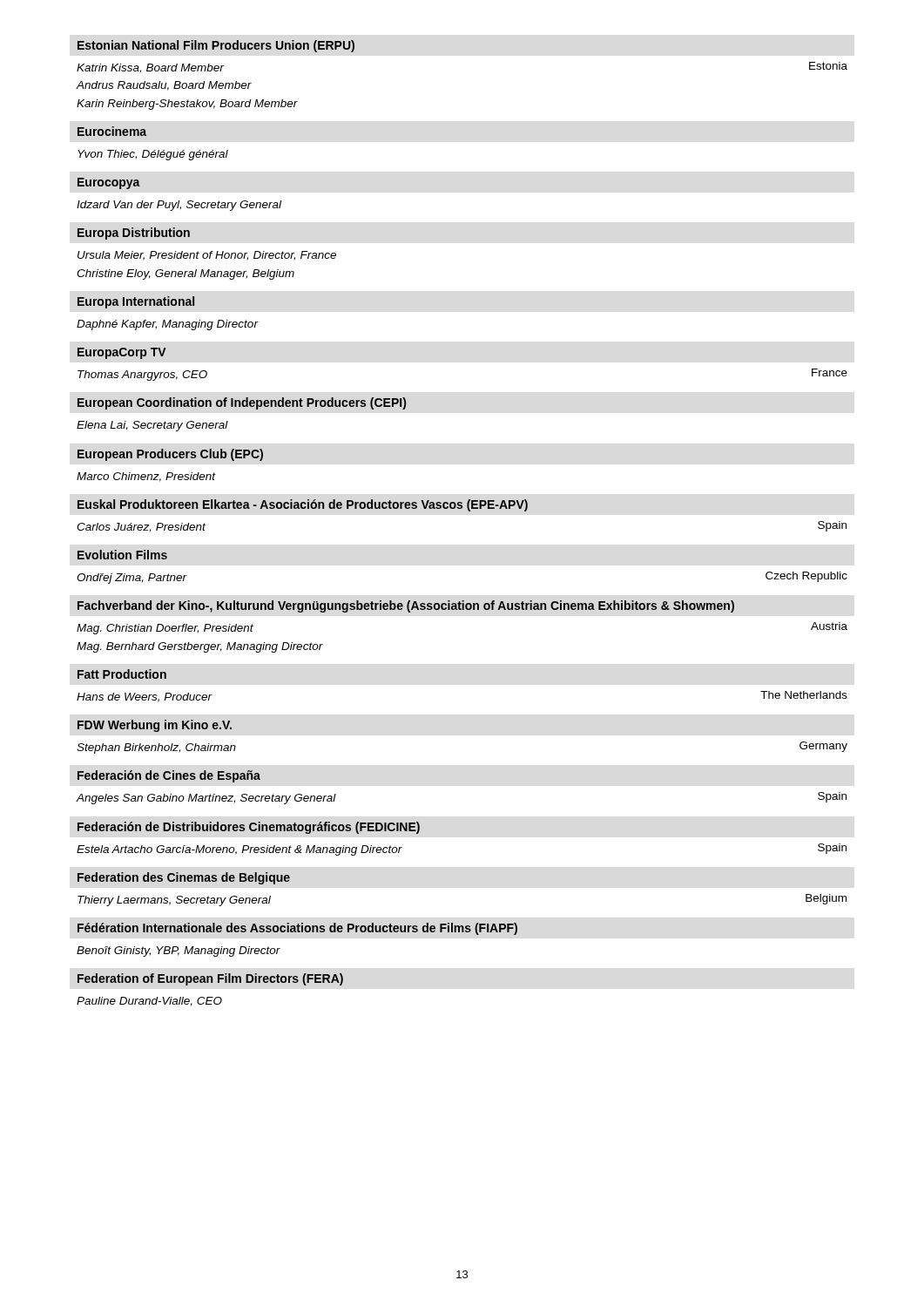Click where it says "Pauline Durand-Vialle, CEO"
Screen dimensions: 1307x924
pyautogui.click(x=149, y=1002)
